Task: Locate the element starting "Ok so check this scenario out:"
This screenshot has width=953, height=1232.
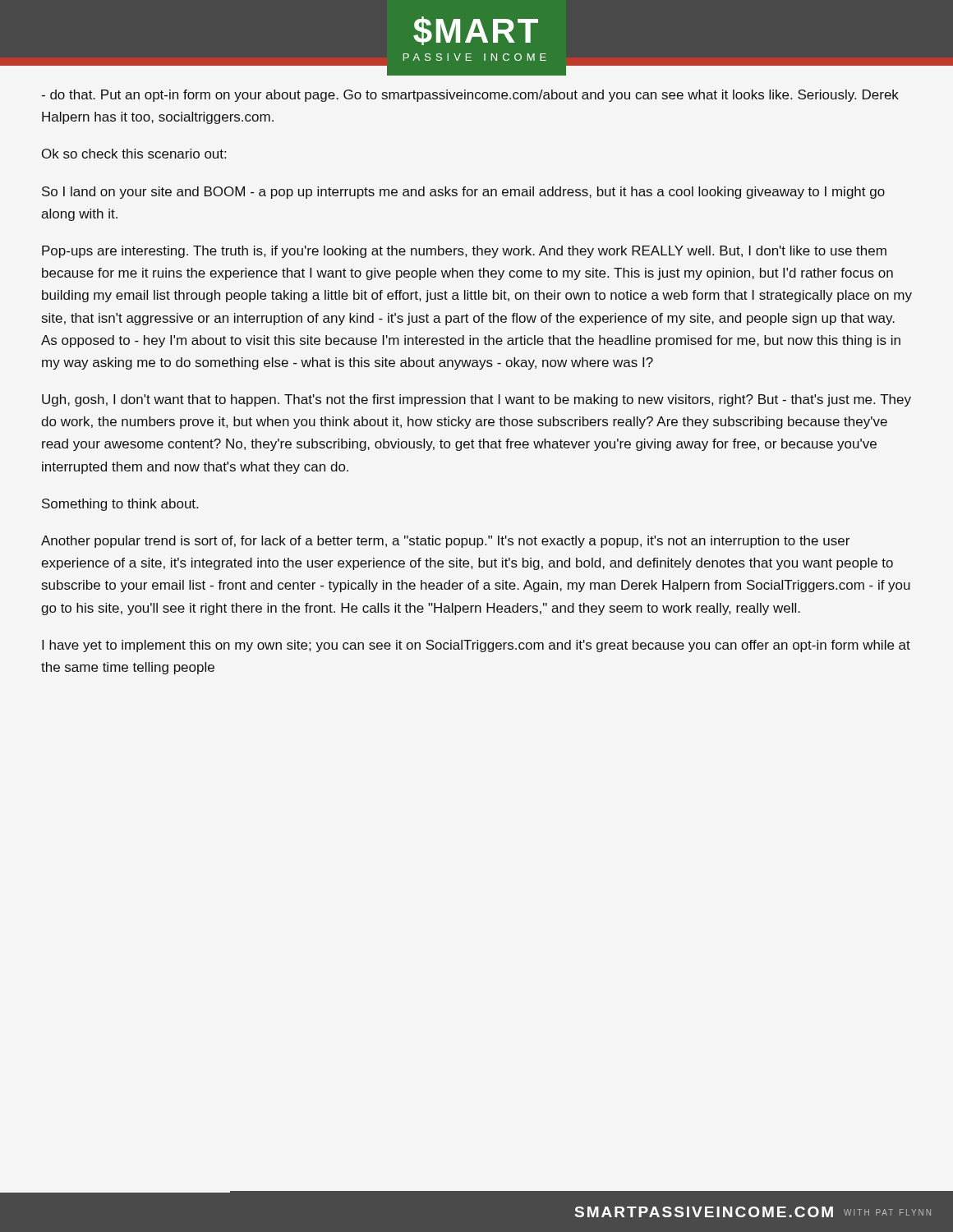Action: (x=134, y=154)
